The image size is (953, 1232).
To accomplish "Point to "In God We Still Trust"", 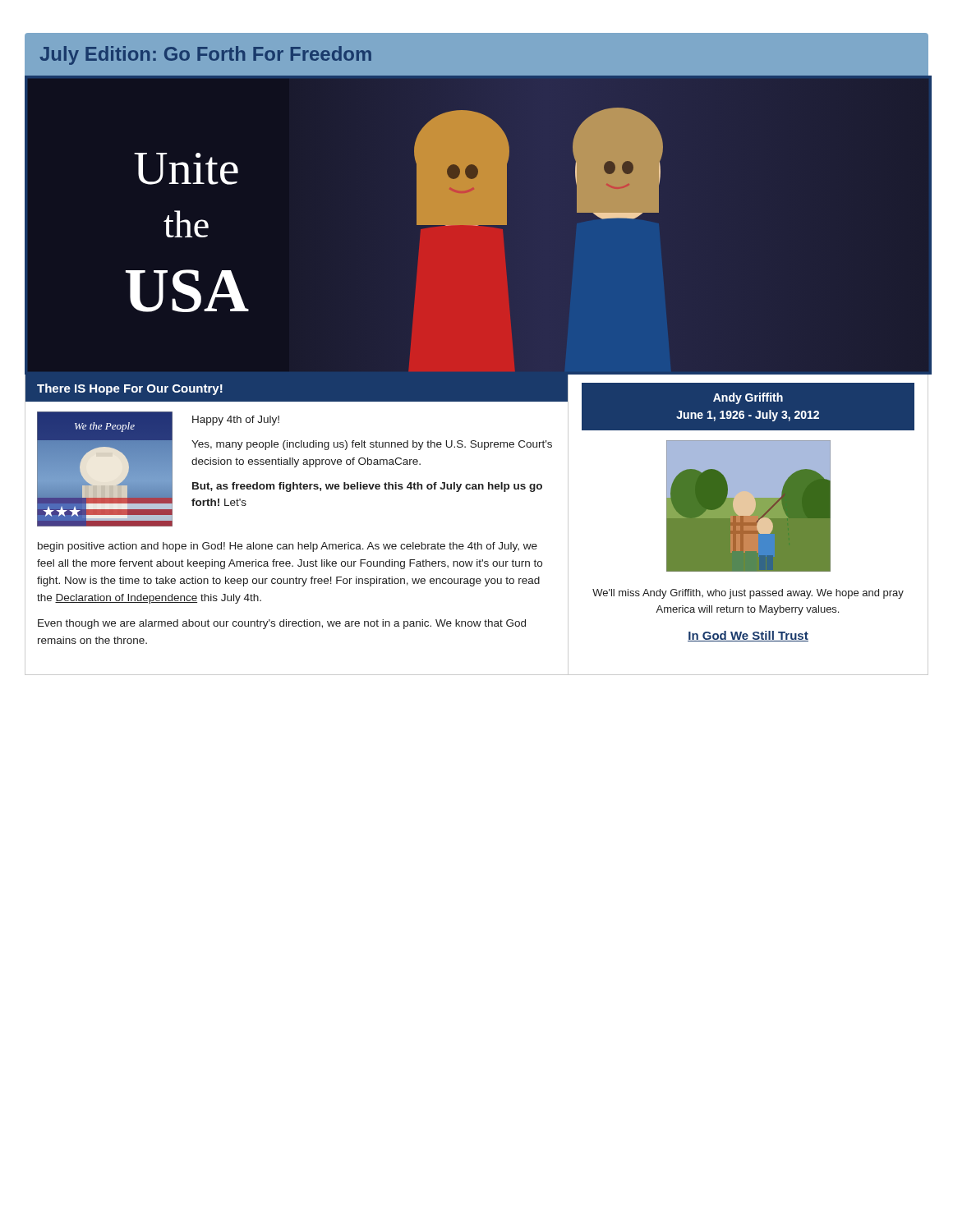I will (748, 635).
